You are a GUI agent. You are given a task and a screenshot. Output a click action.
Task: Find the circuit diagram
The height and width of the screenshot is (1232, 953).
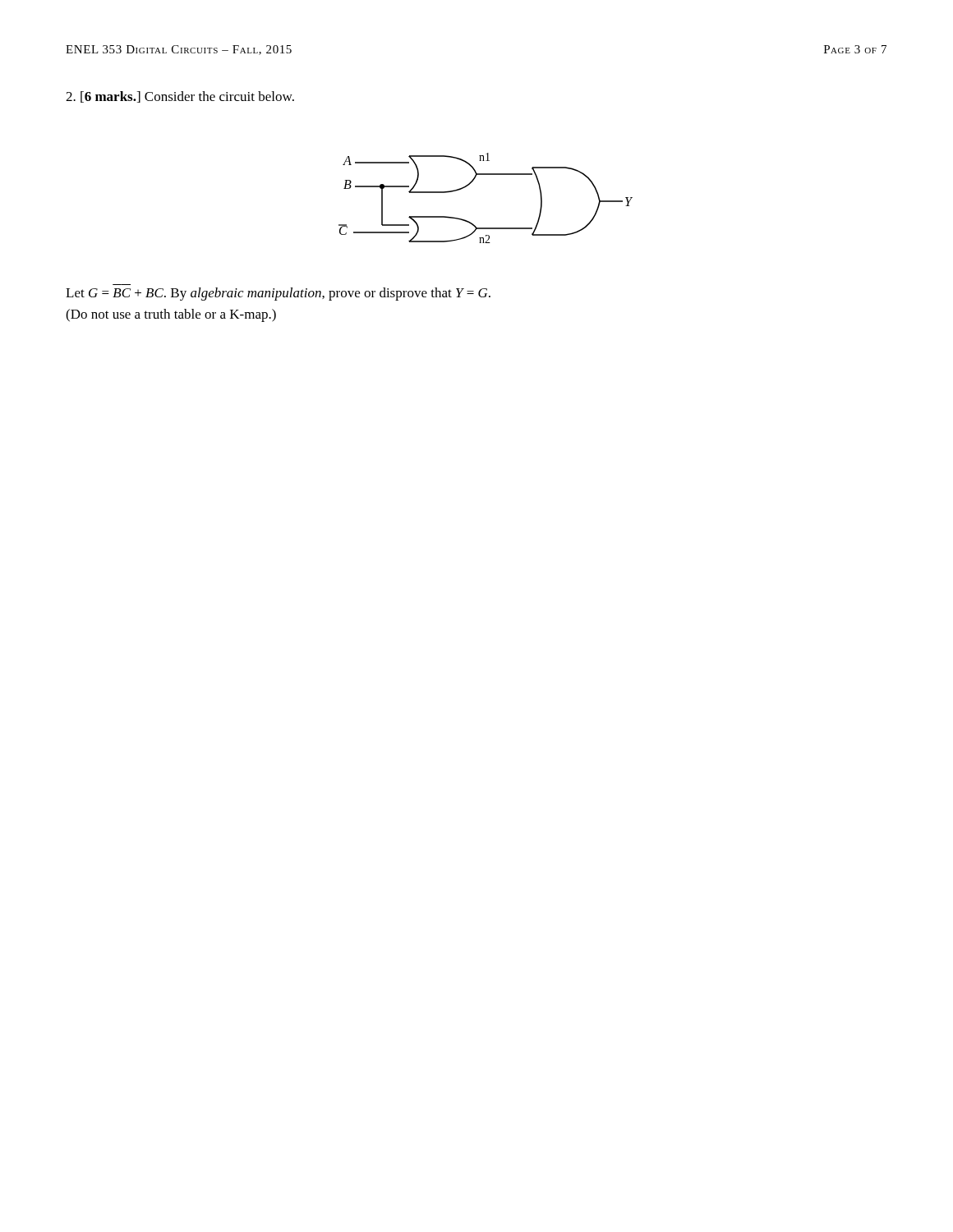point(476,194)
